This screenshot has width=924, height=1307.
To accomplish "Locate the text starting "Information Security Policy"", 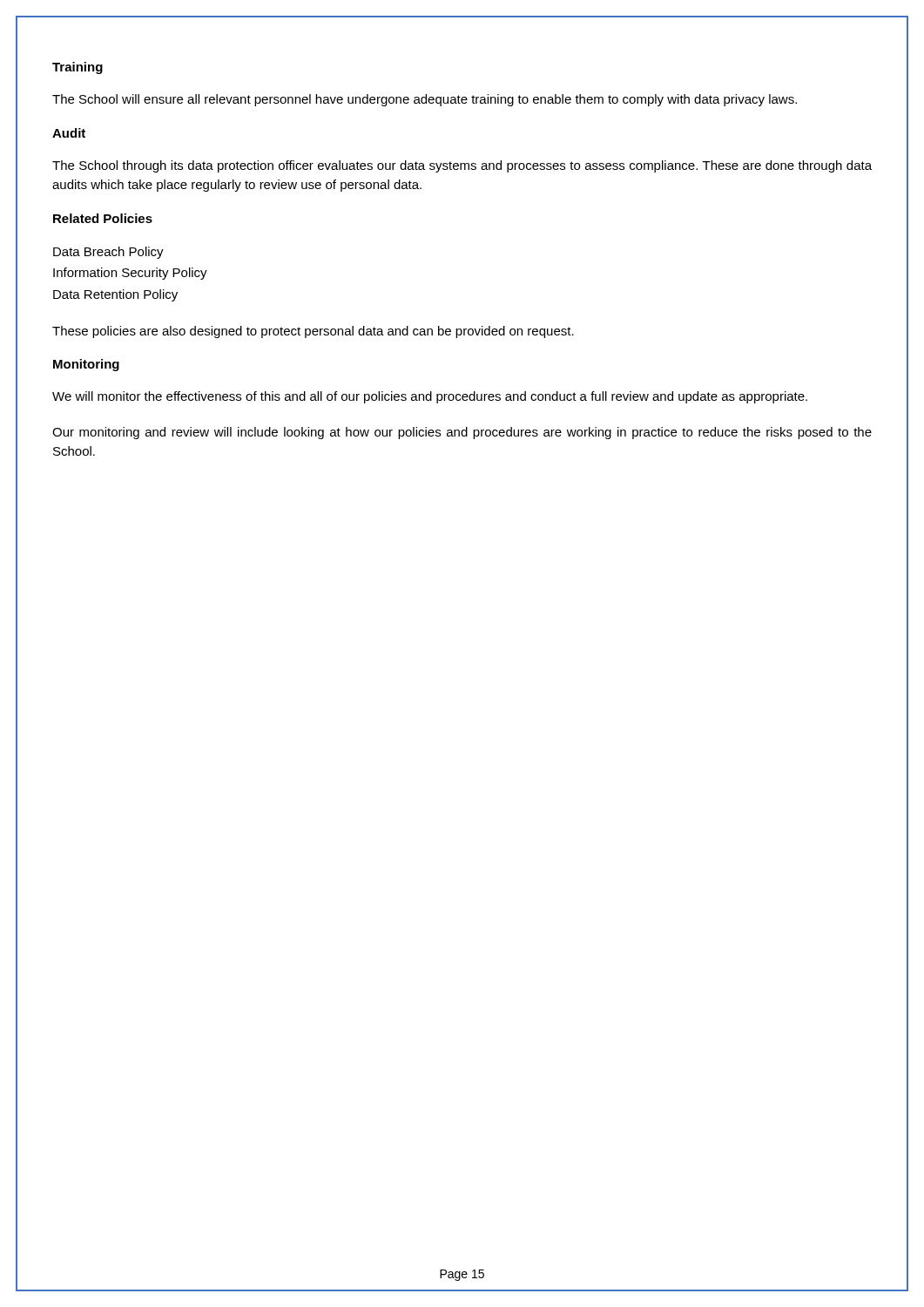I will coord(130,273).
